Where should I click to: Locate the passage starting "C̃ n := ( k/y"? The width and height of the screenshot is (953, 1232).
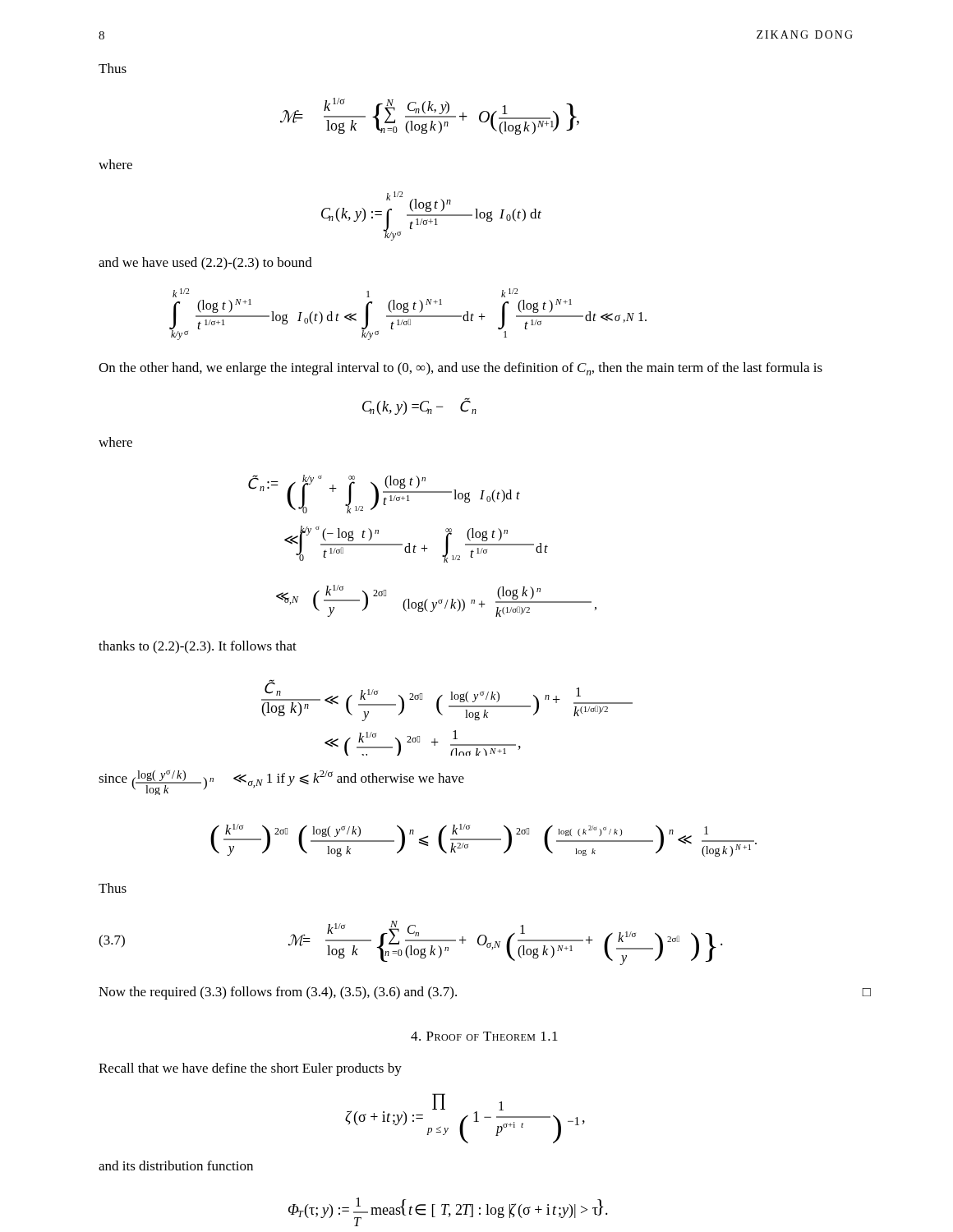[x=485, y=544]
